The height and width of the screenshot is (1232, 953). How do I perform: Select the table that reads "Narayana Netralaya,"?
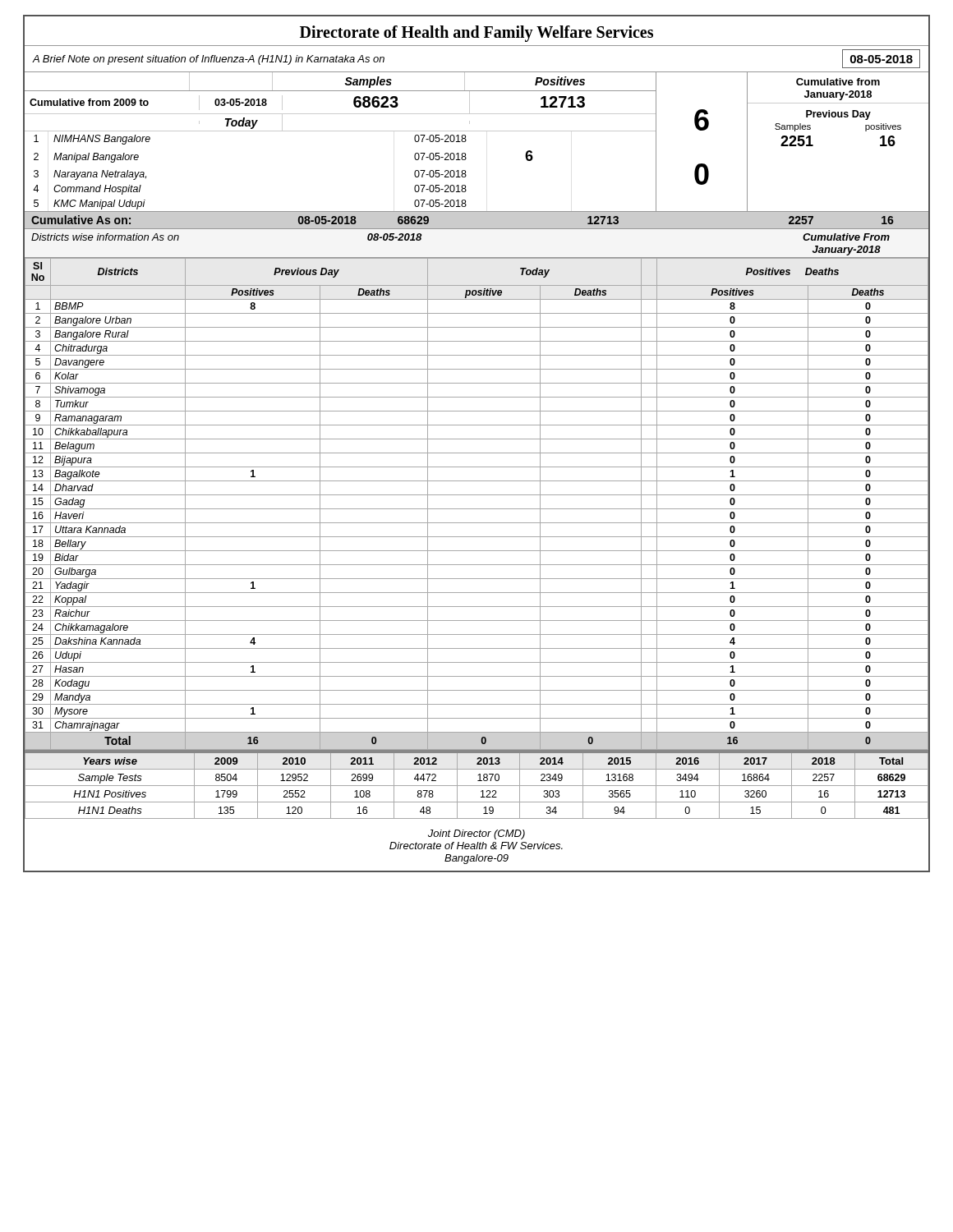(476, 142)
